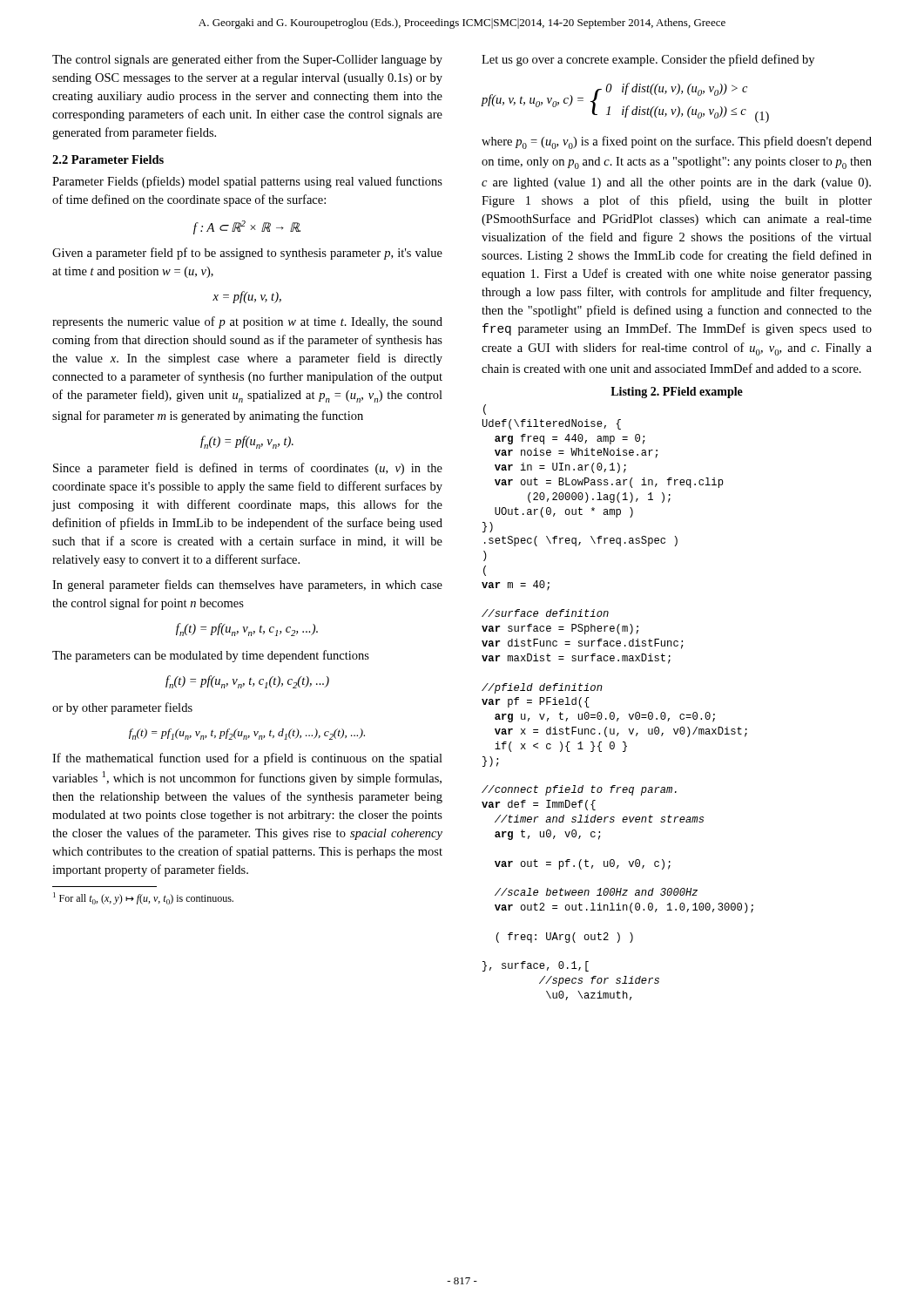This screenshot has height=1307, width=924.
Task: Select the block starting "1 For all t0, (x, y) ↦"
Action: 143,899
